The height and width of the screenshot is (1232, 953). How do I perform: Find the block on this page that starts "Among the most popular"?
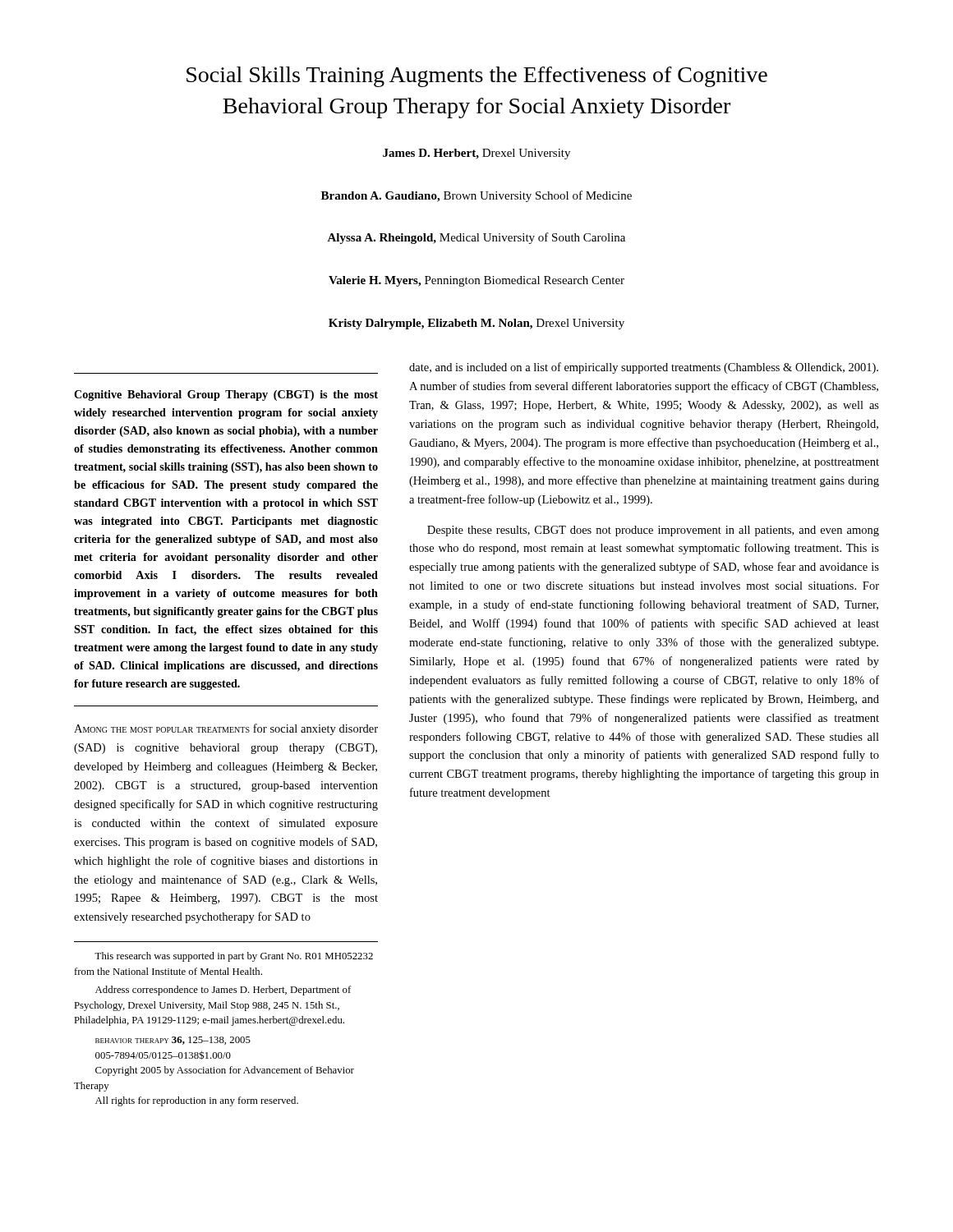pyautogui.click(x=226, y=823)
